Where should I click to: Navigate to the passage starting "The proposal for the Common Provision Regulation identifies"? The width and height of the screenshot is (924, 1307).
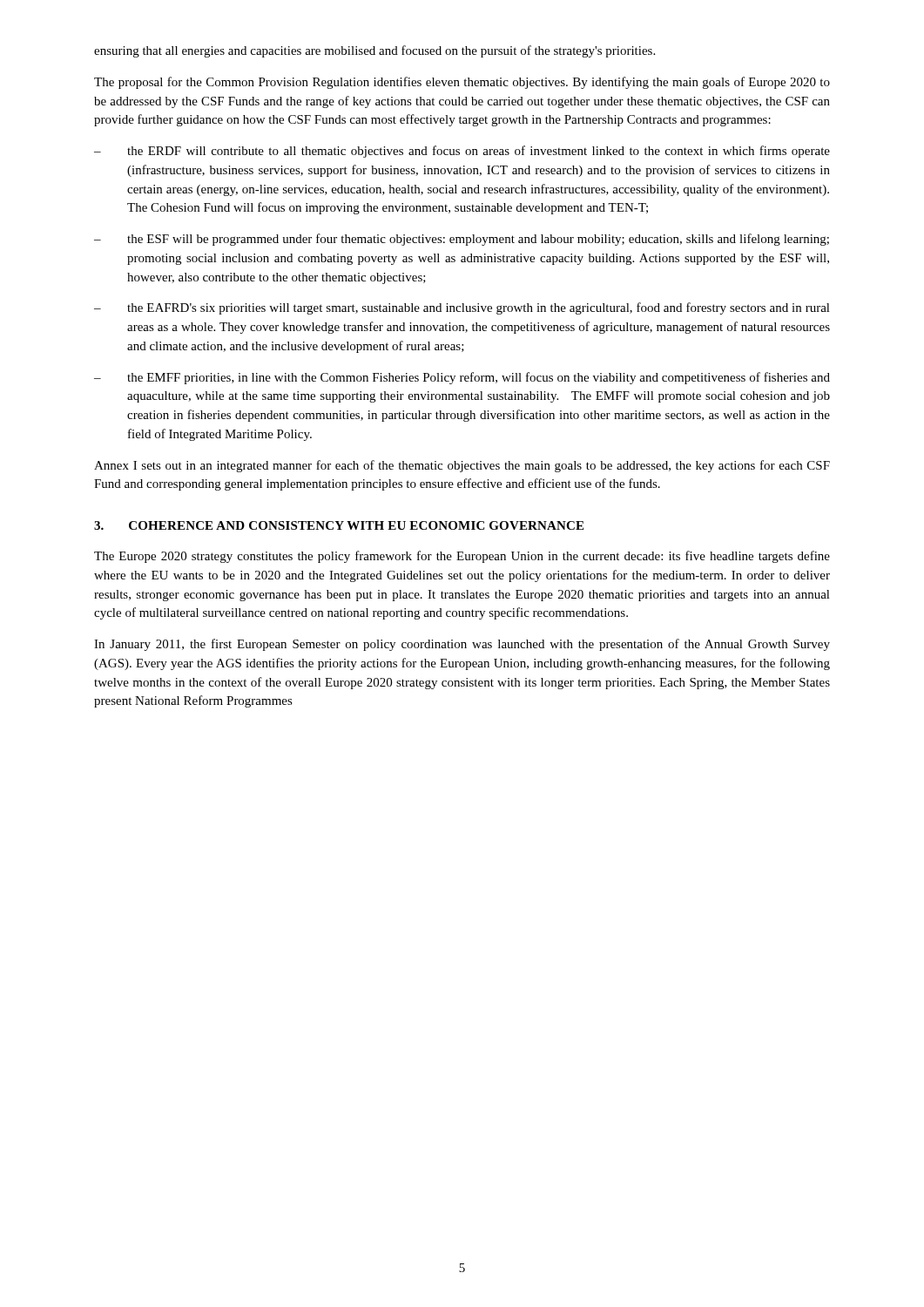pos(462,101)
